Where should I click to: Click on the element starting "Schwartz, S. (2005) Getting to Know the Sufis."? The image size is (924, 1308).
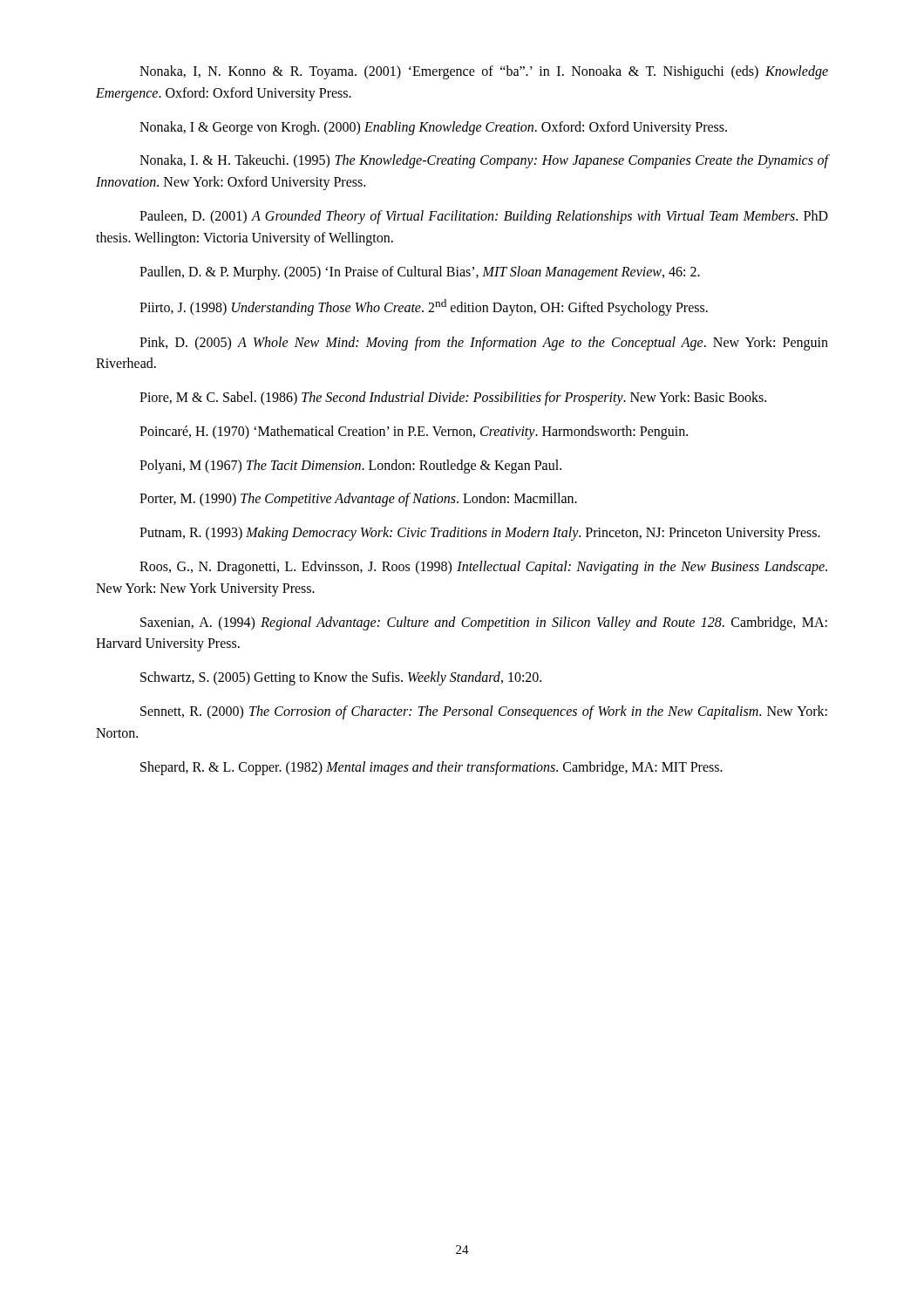[462, 678]
